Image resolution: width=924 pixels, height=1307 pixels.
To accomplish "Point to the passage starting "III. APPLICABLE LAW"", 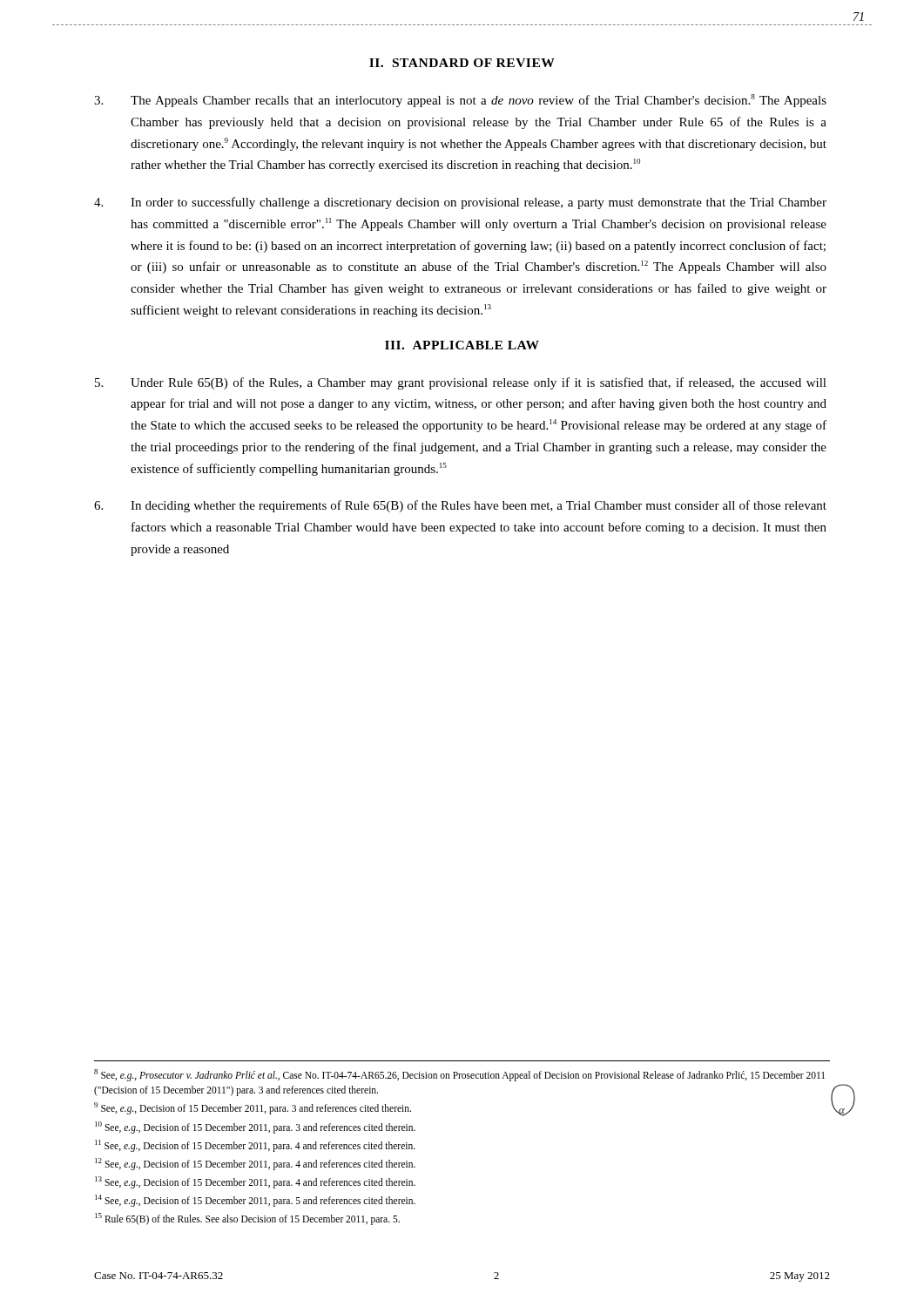I will click(462, 344).
